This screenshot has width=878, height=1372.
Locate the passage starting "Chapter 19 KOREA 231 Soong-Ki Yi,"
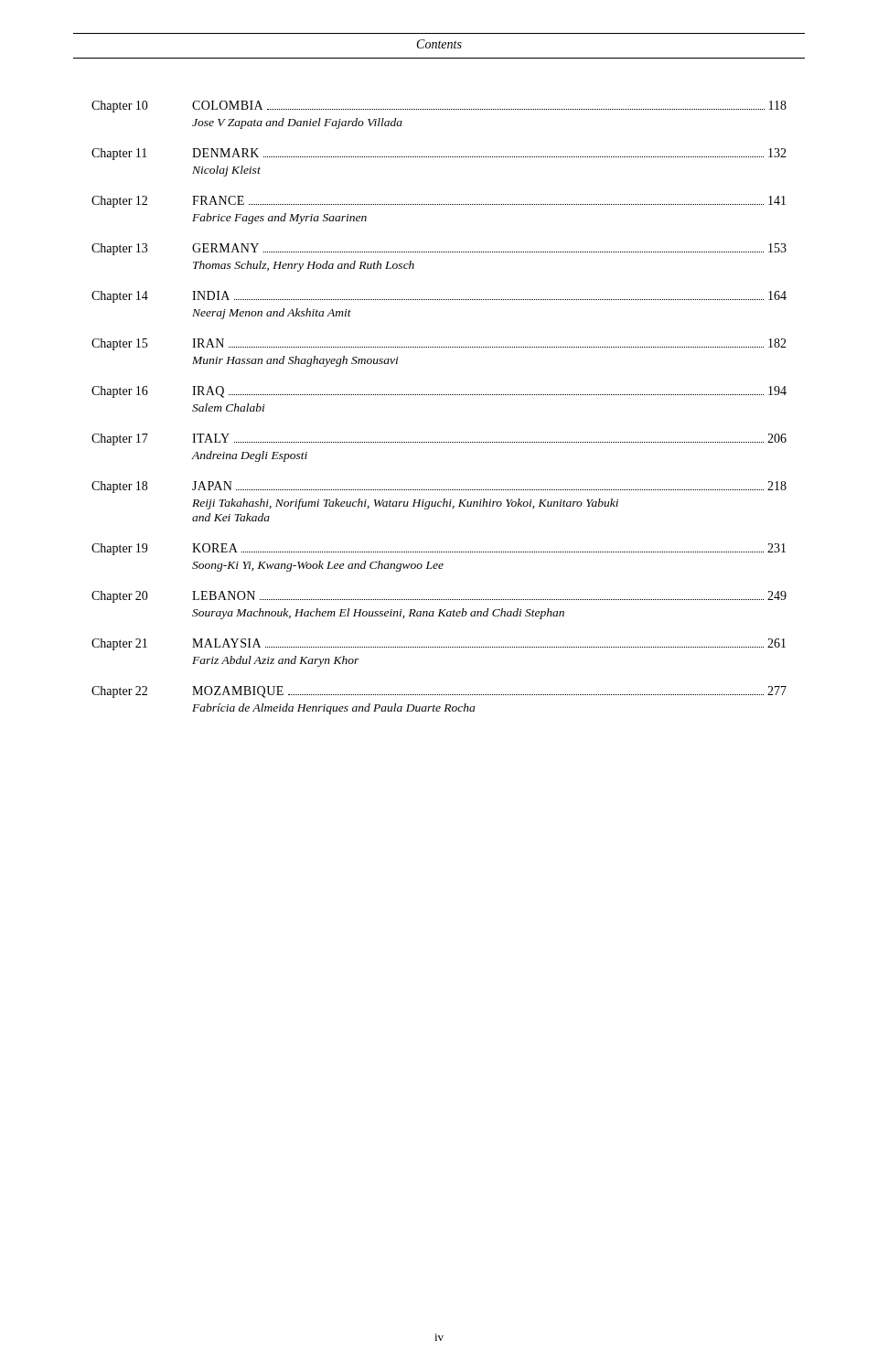click(439, 557)
